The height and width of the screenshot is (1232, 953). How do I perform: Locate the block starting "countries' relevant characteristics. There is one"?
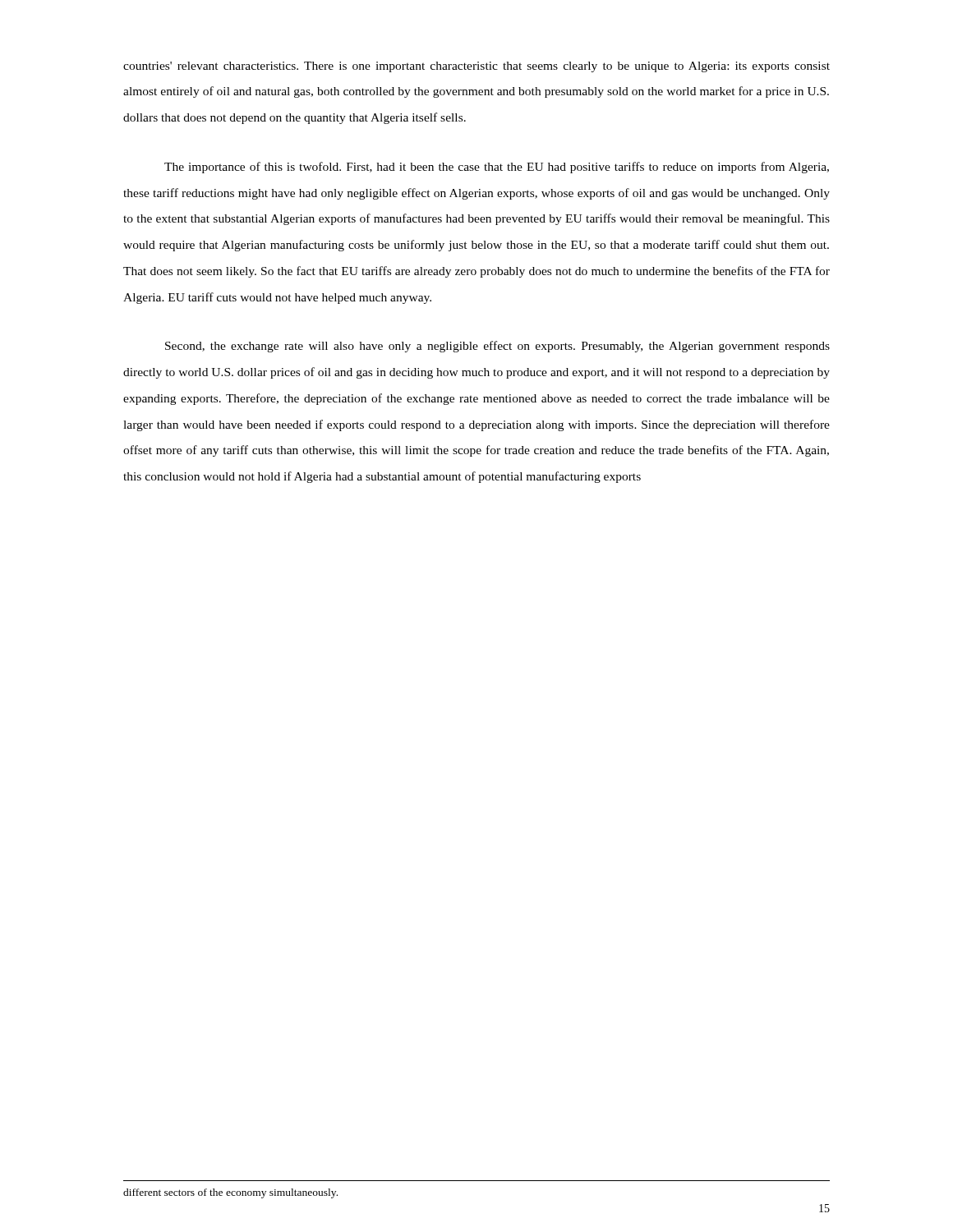476,91
